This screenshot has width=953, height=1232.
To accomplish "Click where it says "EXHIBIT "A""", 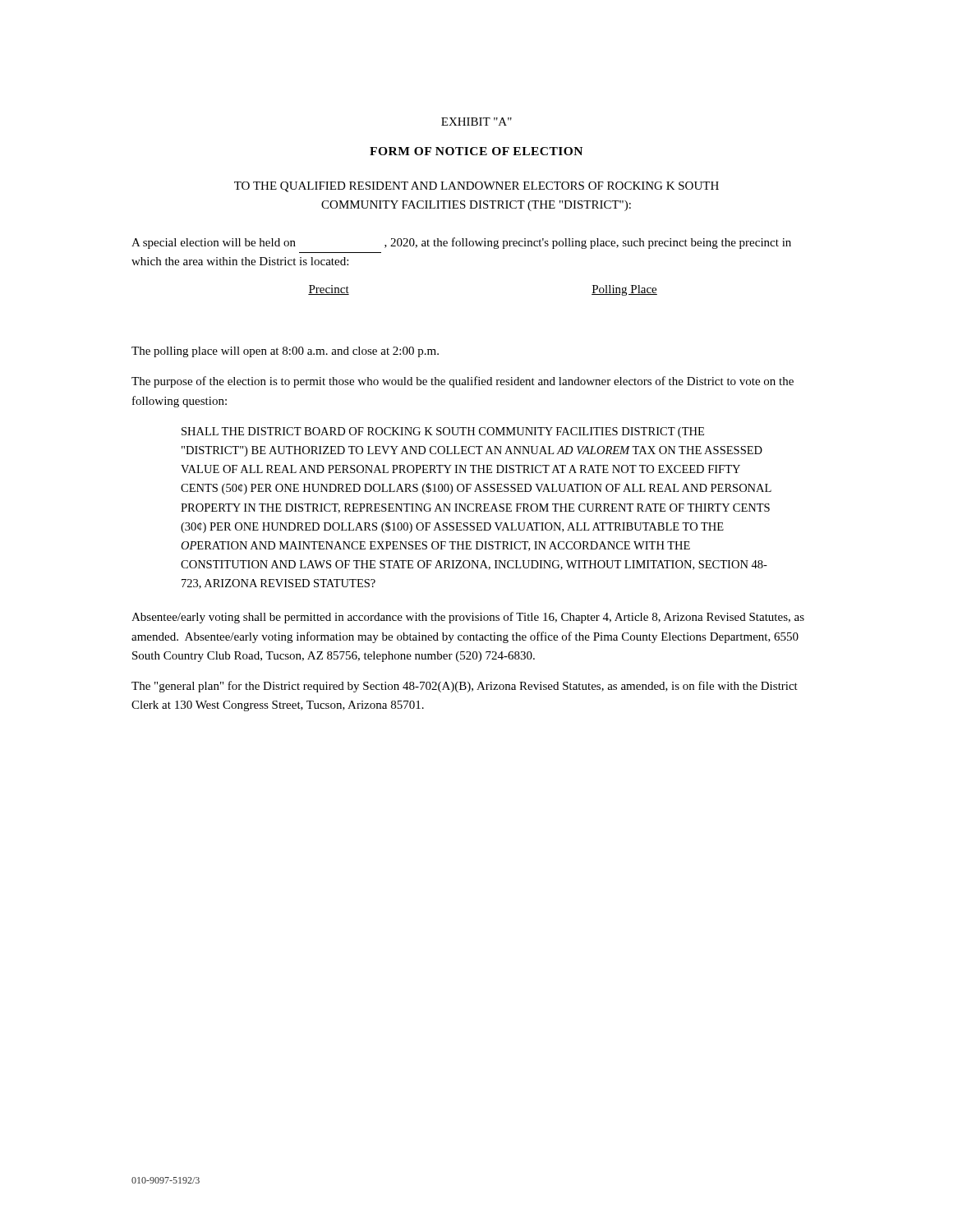I will pyautogui.click(x=476, y=122).
